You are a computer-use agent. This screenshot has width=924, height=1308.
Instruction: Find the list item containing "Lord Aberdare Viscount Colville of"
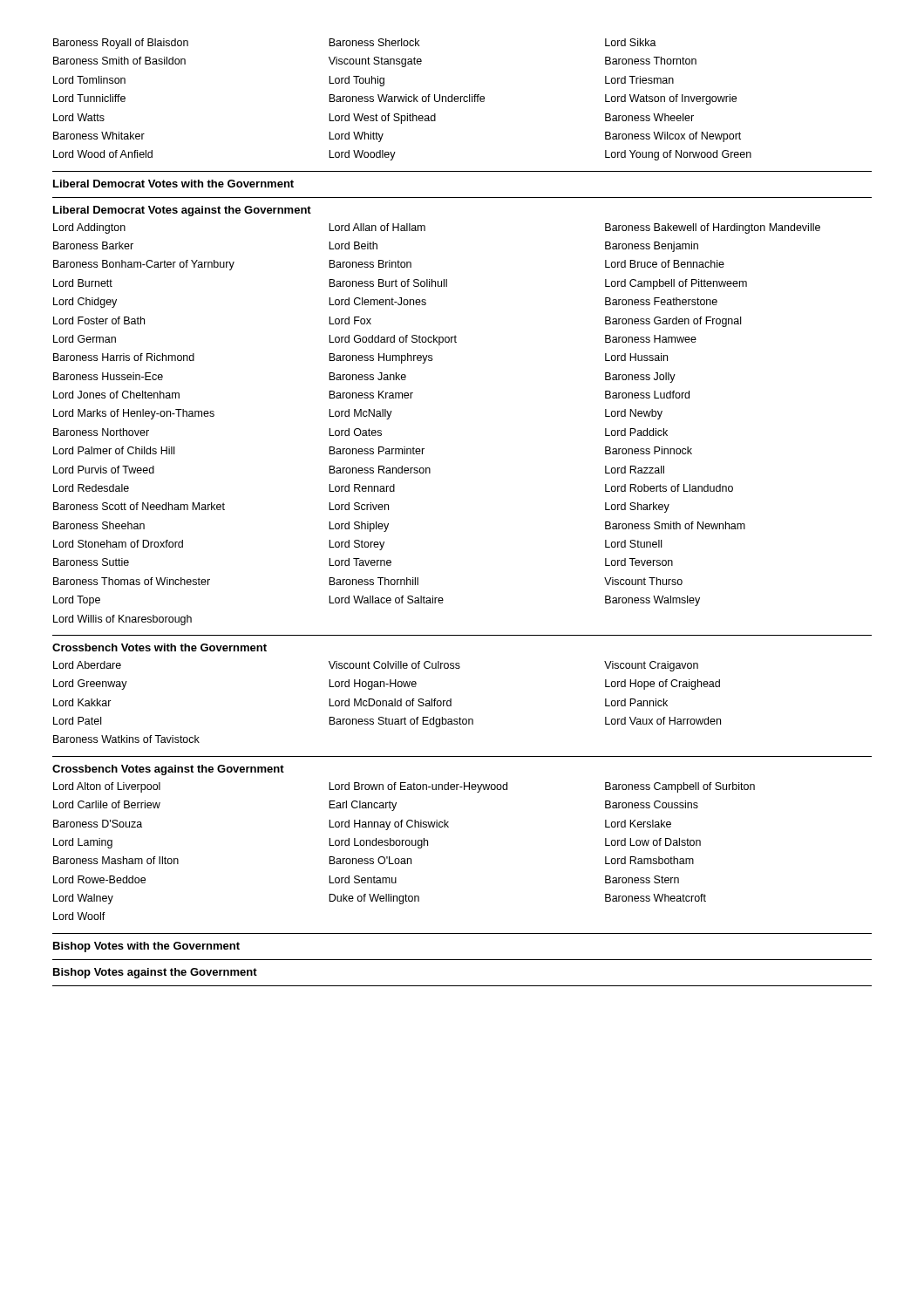click(462, 703)
